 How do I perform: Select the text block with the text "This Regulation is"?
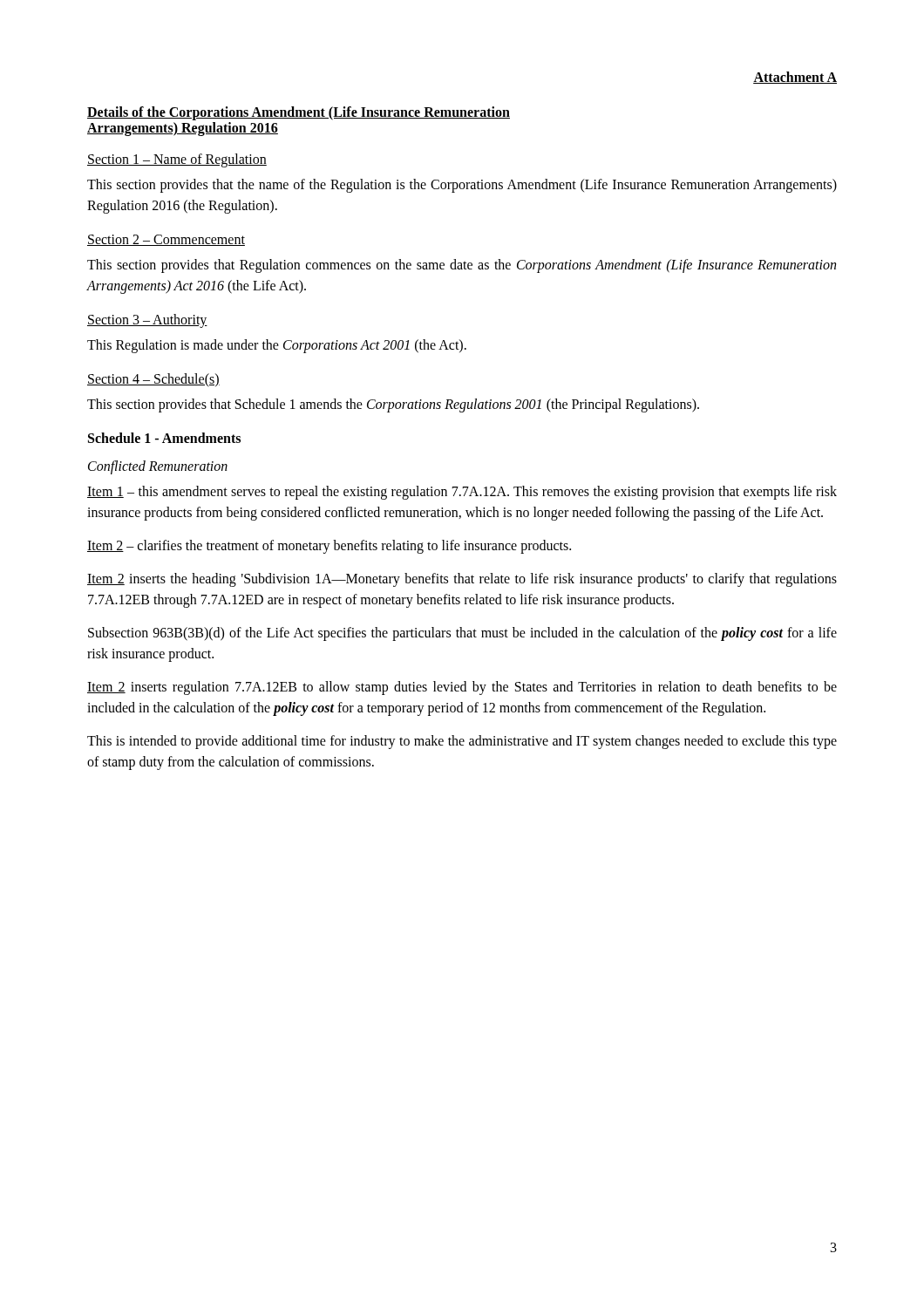(x=462, y=345)
